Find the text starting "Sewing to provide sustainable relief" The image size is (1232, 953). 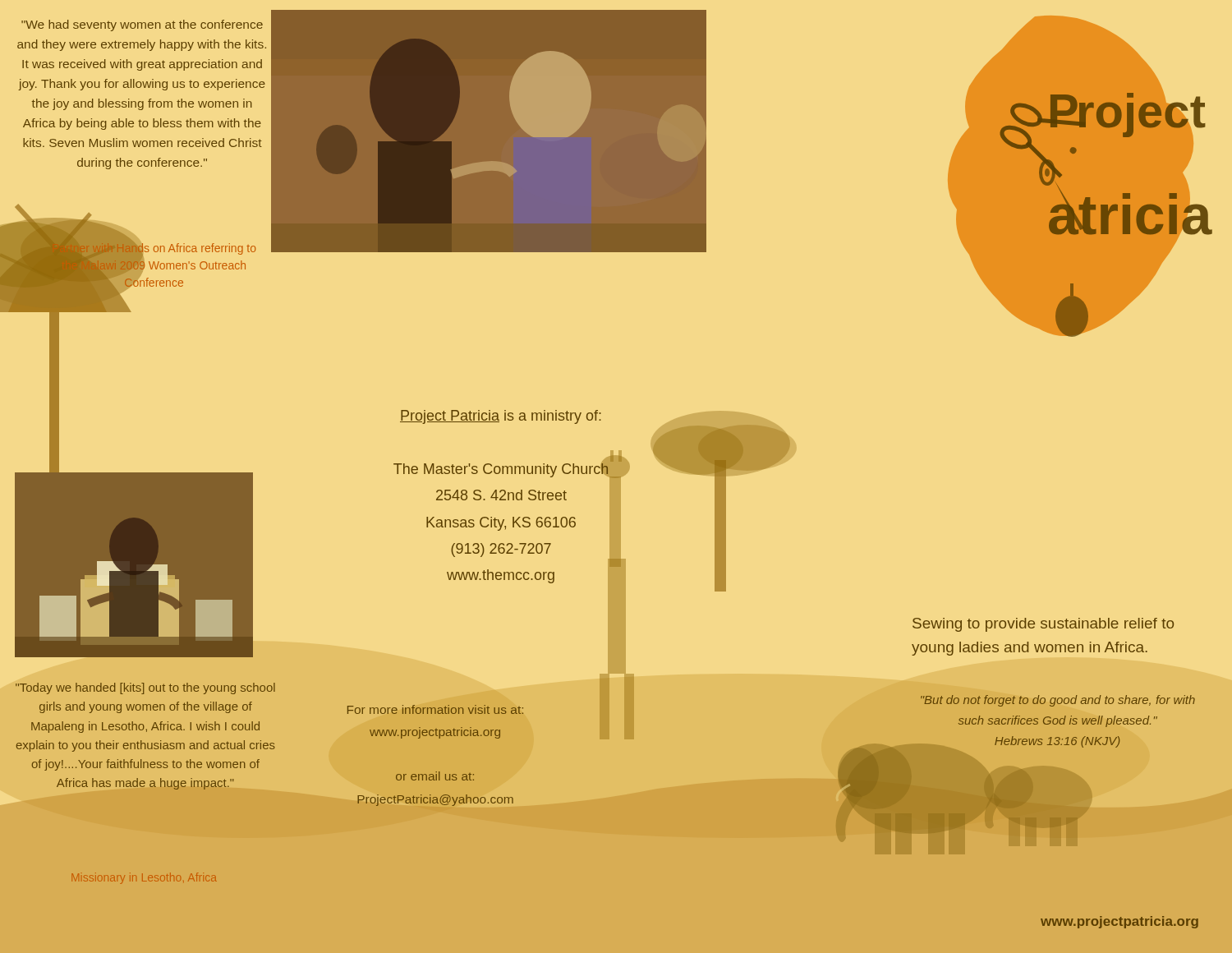click(x=1043, y=635)
